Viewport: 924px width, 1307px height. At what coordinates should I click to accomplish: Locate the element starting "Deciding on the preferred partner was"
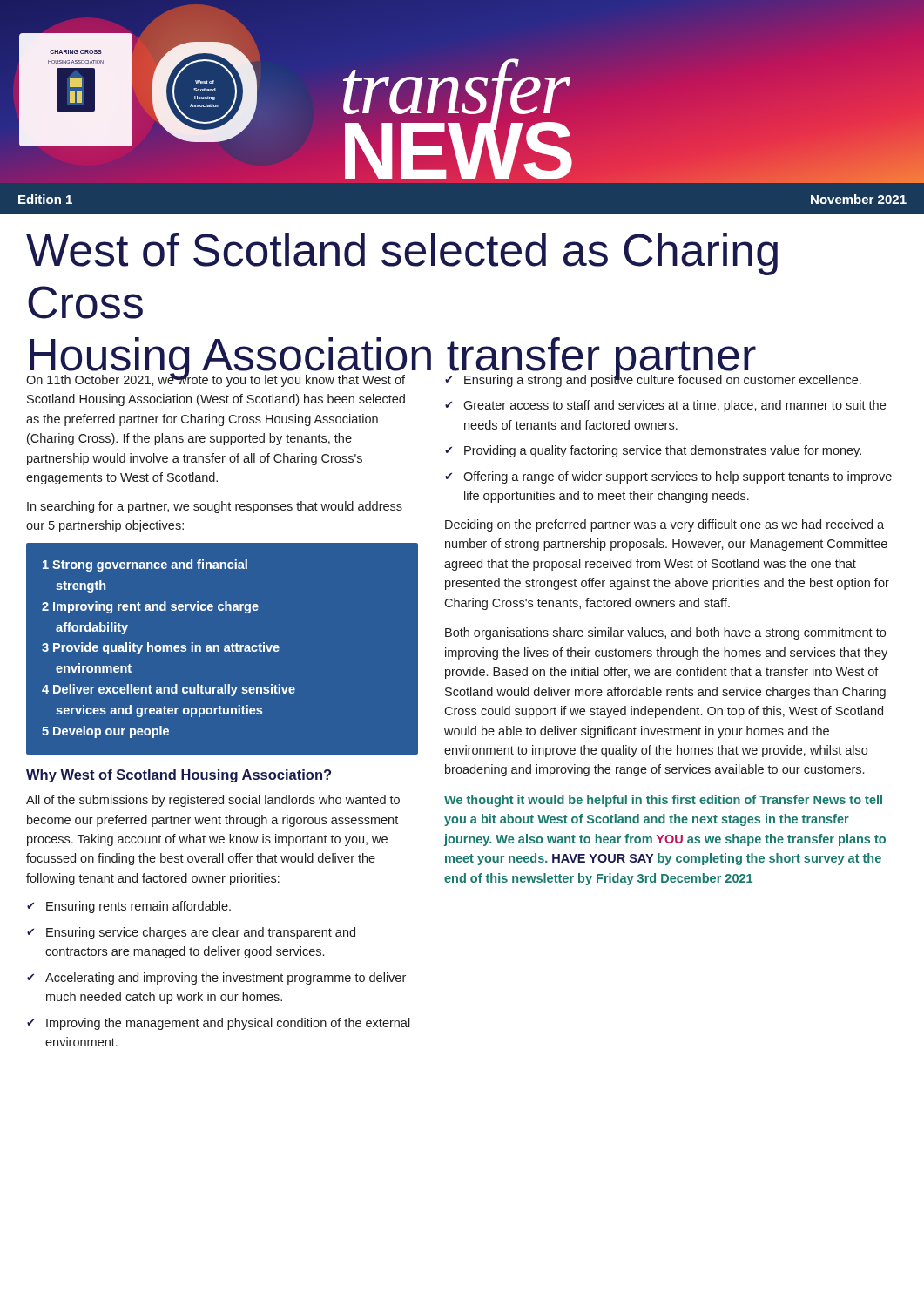(667, 564)
